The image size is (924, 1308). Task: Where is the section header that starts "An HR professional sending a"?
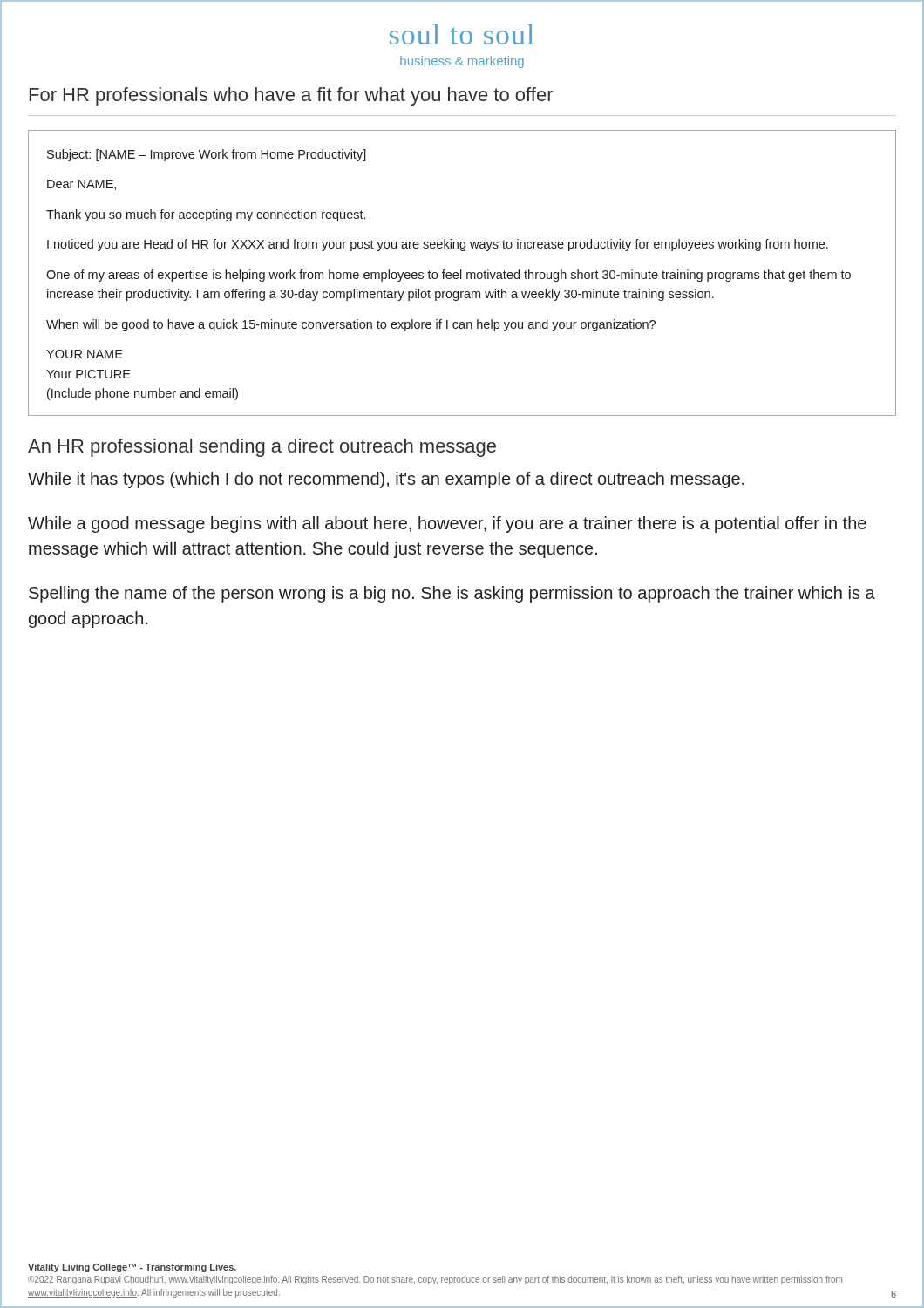[x=262, y=446]
